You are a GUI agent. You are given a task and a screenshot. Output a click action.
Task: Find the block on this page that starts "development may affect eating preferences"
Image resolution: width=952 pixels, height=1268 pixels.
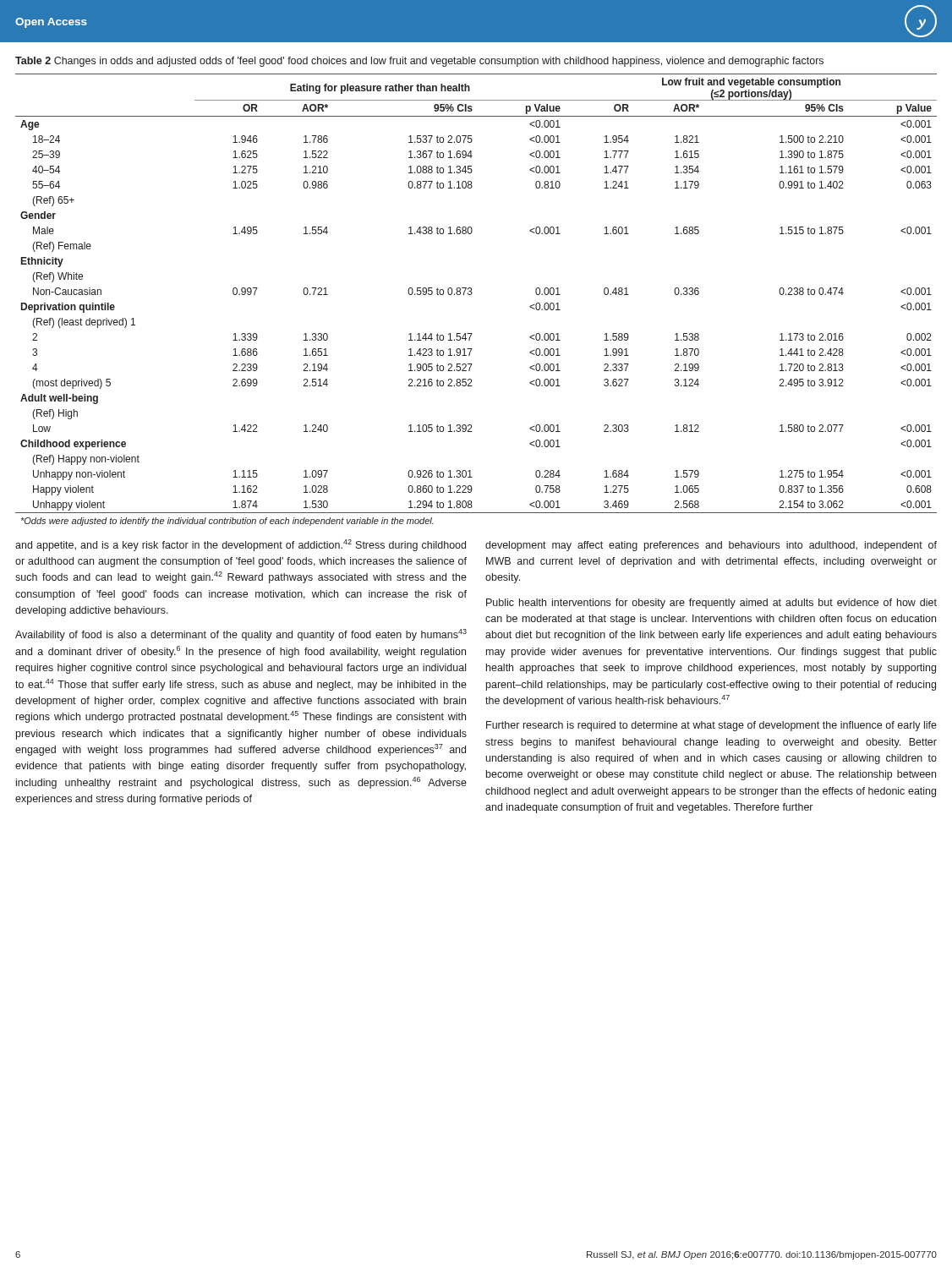(711, 561)
